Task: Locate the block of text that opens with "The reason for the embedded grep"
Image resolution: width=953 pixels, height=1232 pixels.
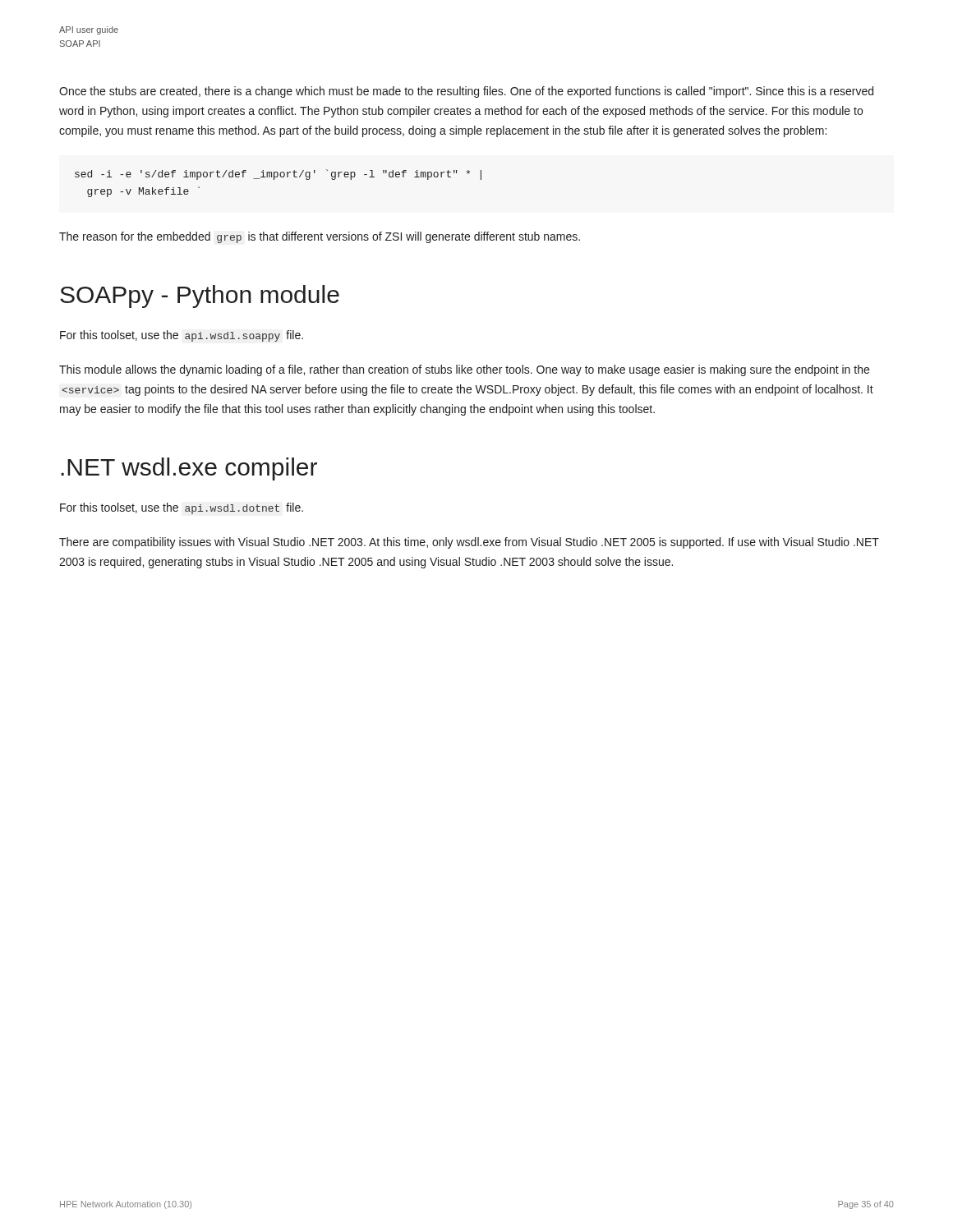Action: [x=320, y=237]
